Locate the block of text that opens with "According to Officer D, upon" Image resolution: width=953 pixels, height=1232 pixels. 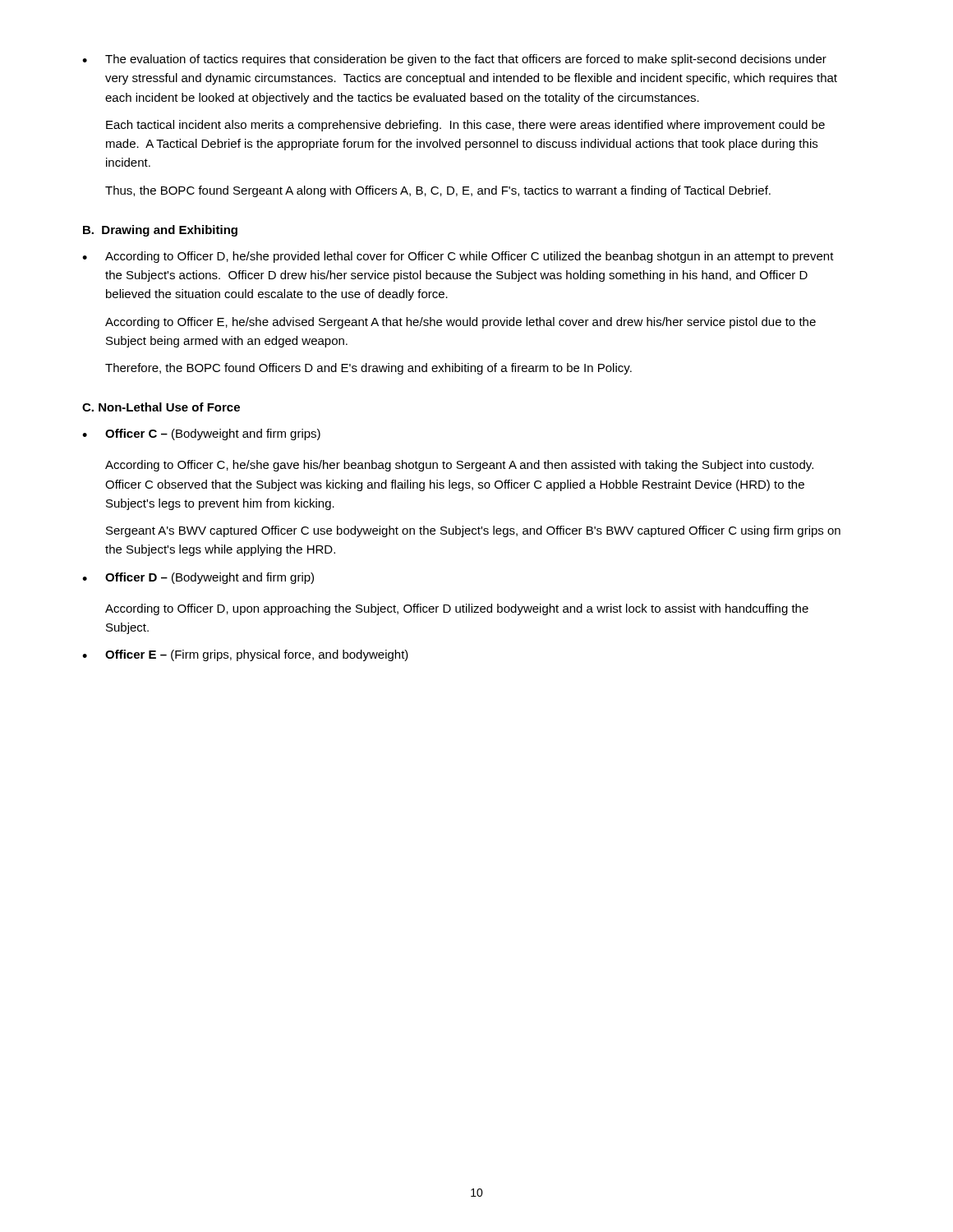(457, 617)
